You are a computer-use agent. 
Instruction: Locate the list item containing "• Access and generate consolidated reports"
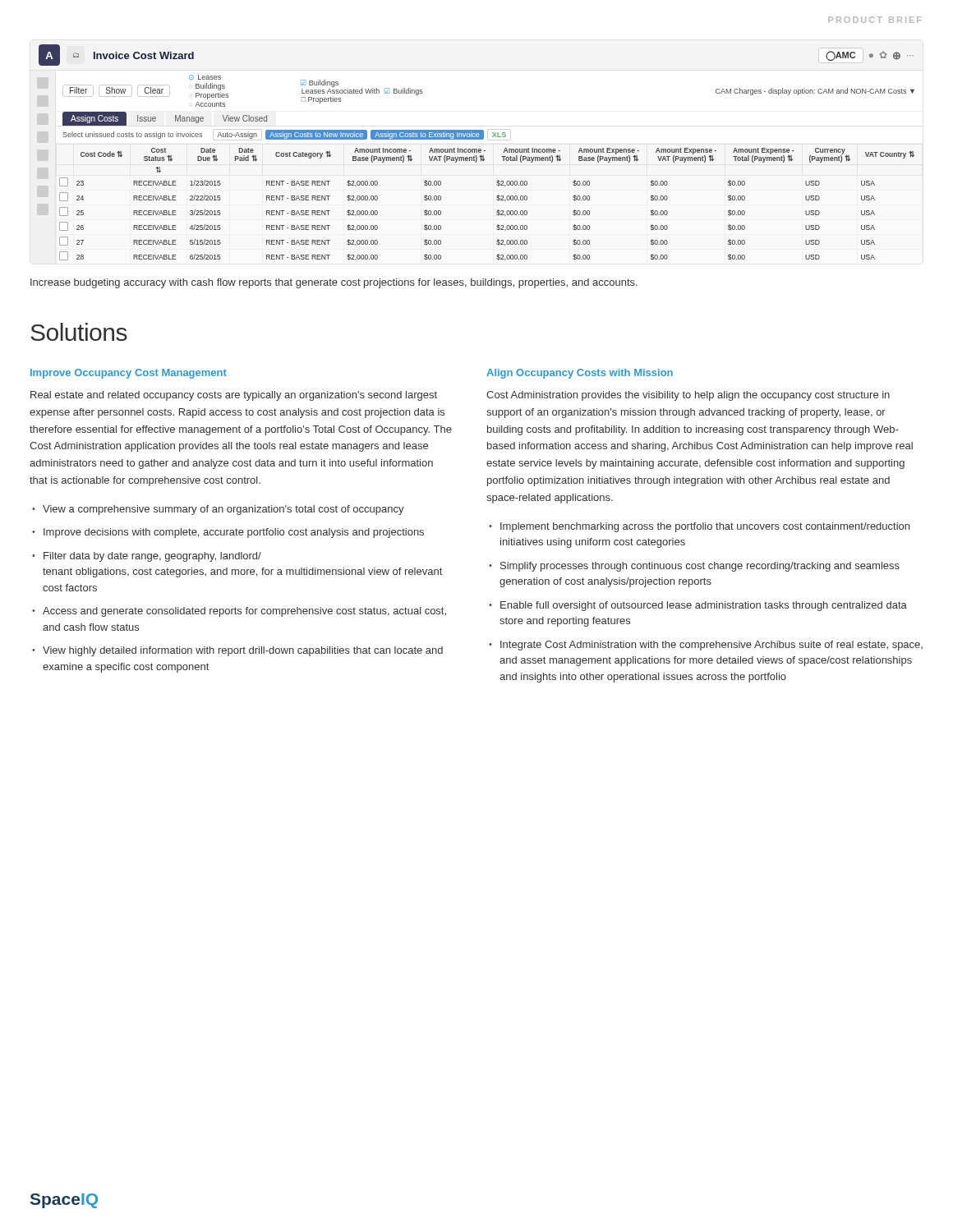(x=240, y=619)
